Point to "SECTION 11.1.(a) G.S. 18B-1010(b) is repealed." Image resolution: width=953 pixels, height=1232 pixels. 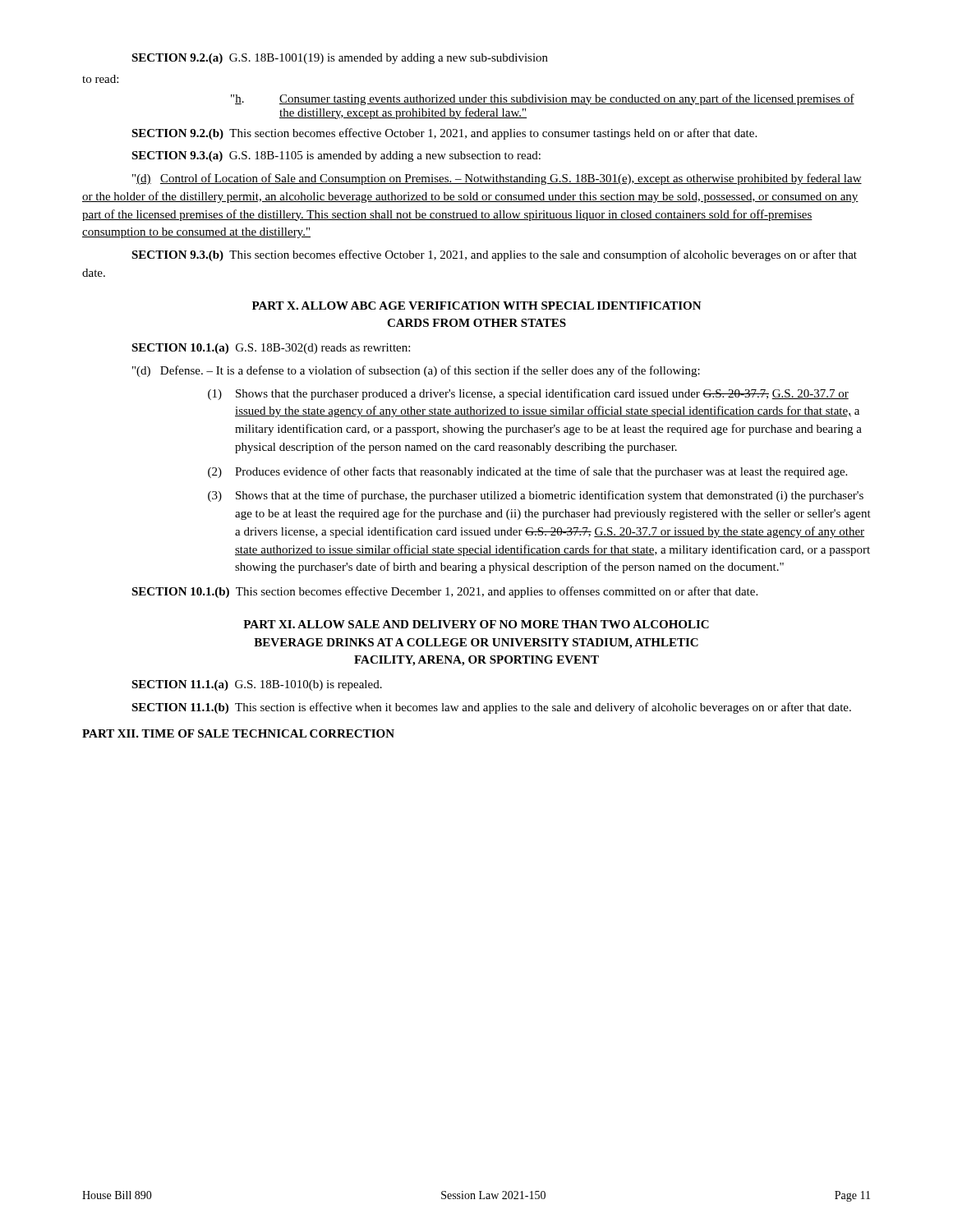coord(257,685)
